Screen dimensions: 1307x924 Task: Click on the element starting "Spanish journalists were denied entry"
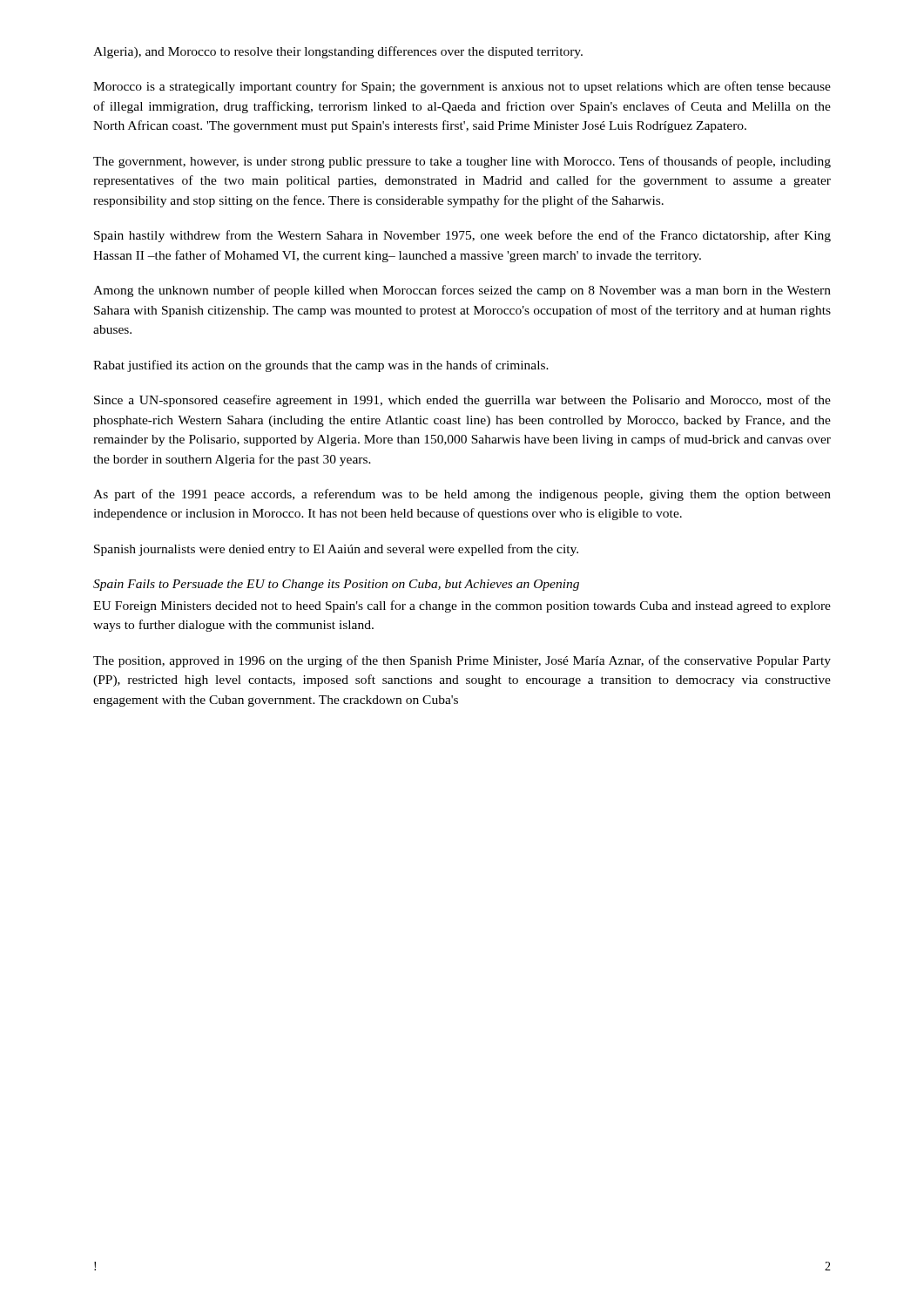336,548
